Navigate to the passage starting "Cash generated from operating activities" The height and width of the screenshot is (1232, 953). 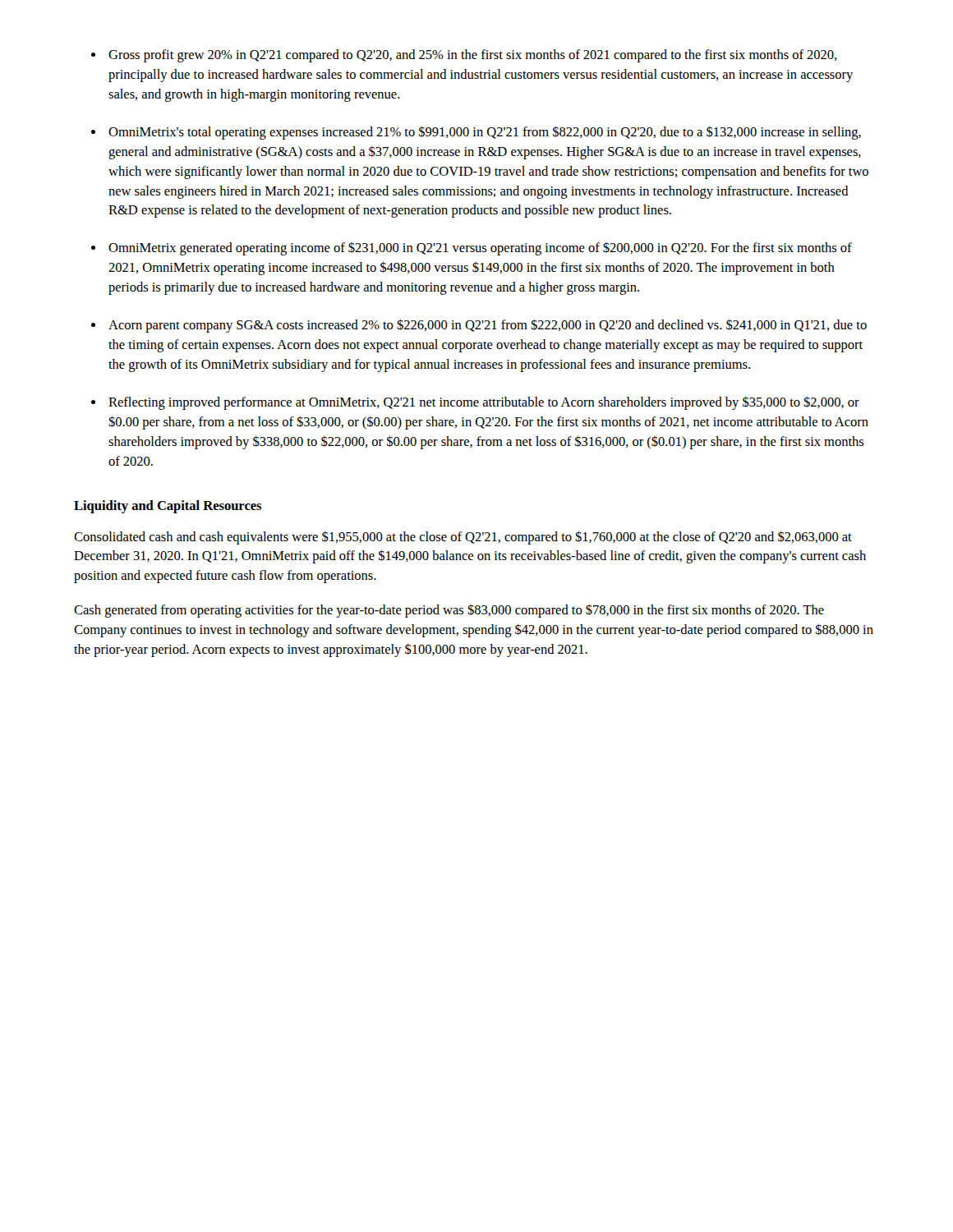[x=474, y=630]
